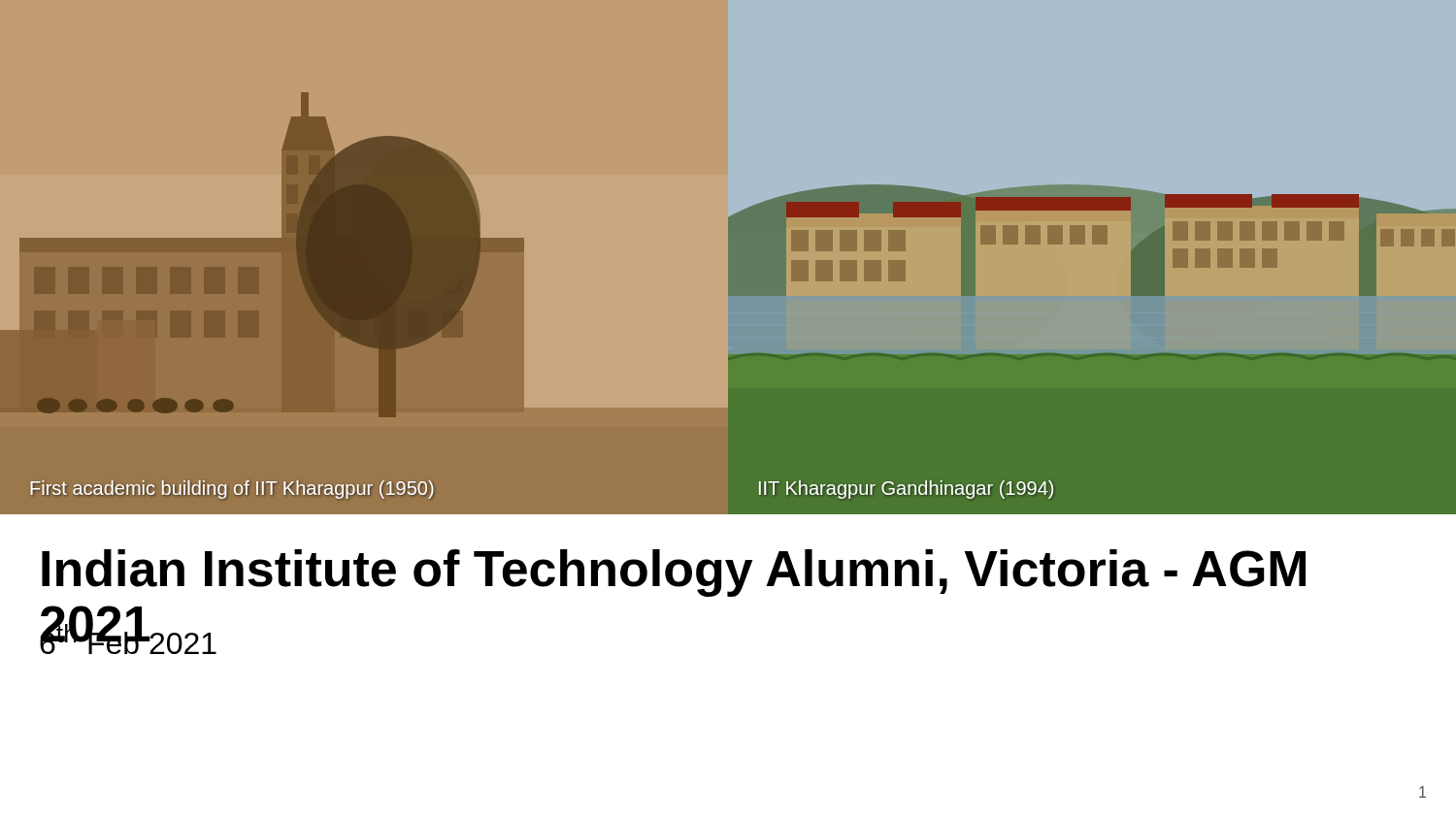Image resolution: width=1456 pixels, height=819 pixels.
Task: Locate the text "6th Feb 2021"
Action: (x=128, y=640)
